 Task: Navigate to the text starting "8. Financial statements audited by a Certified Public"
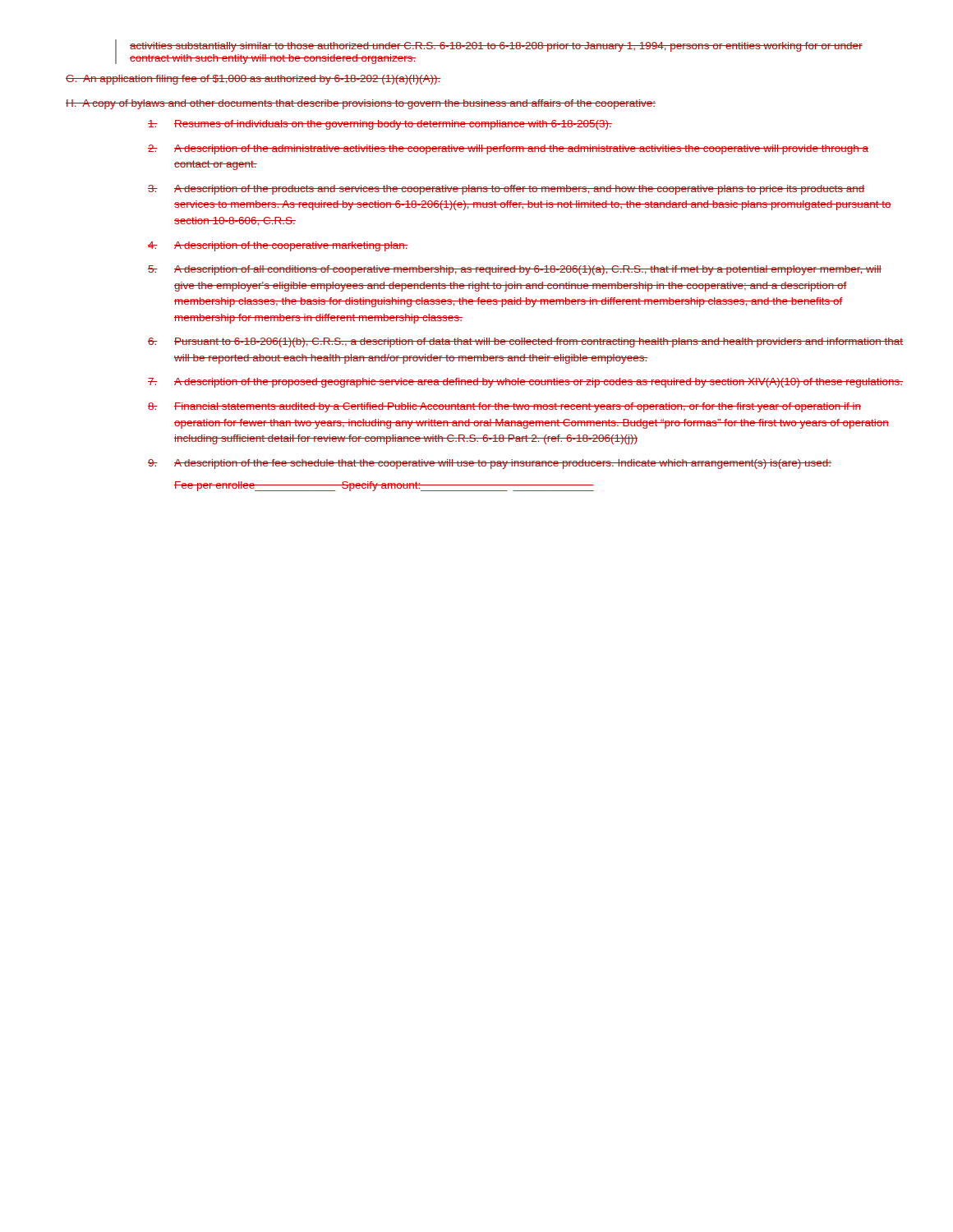(526, 422)
